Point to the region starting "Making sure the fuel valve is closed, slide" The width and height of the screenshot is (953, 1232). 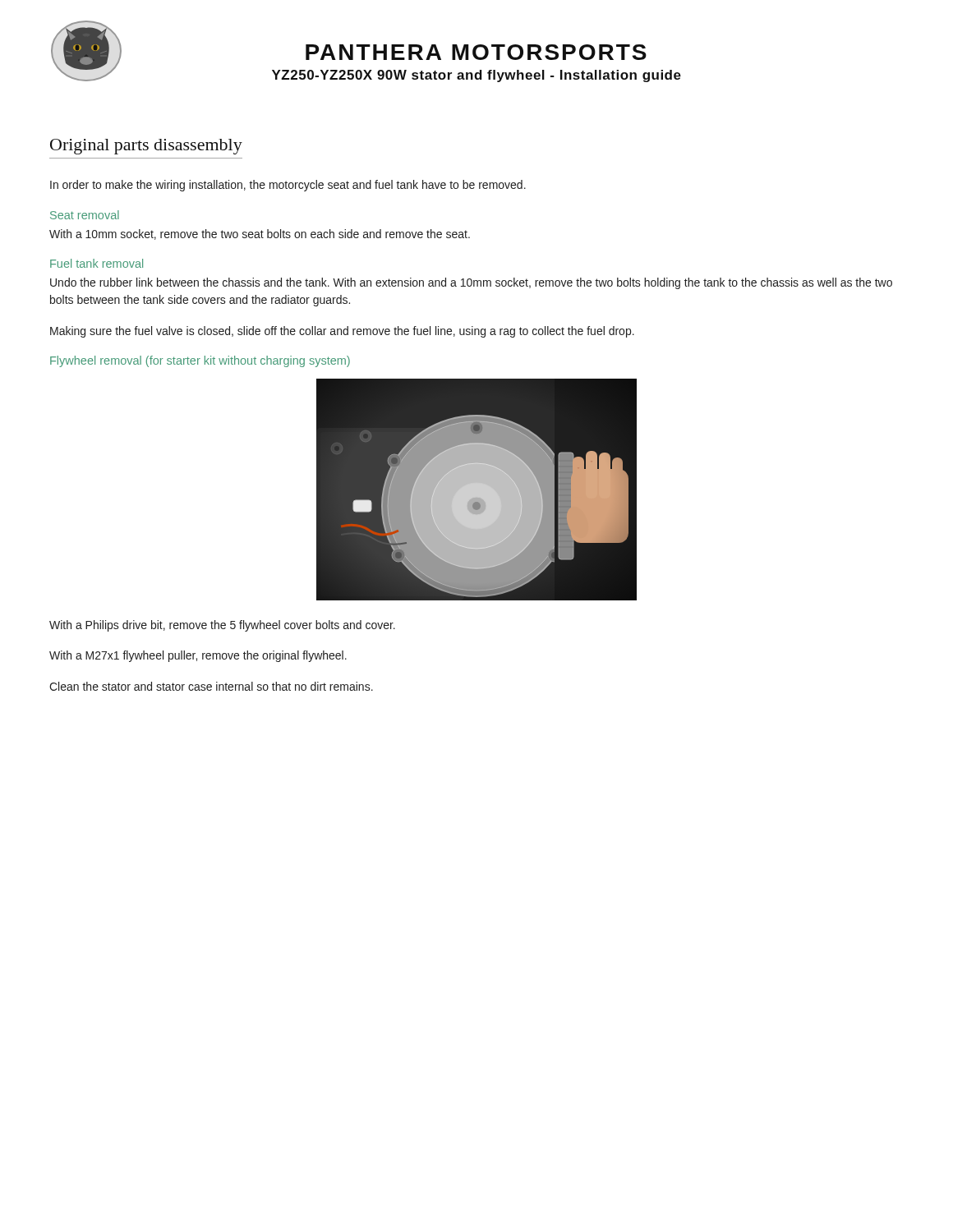pos(476,332)
